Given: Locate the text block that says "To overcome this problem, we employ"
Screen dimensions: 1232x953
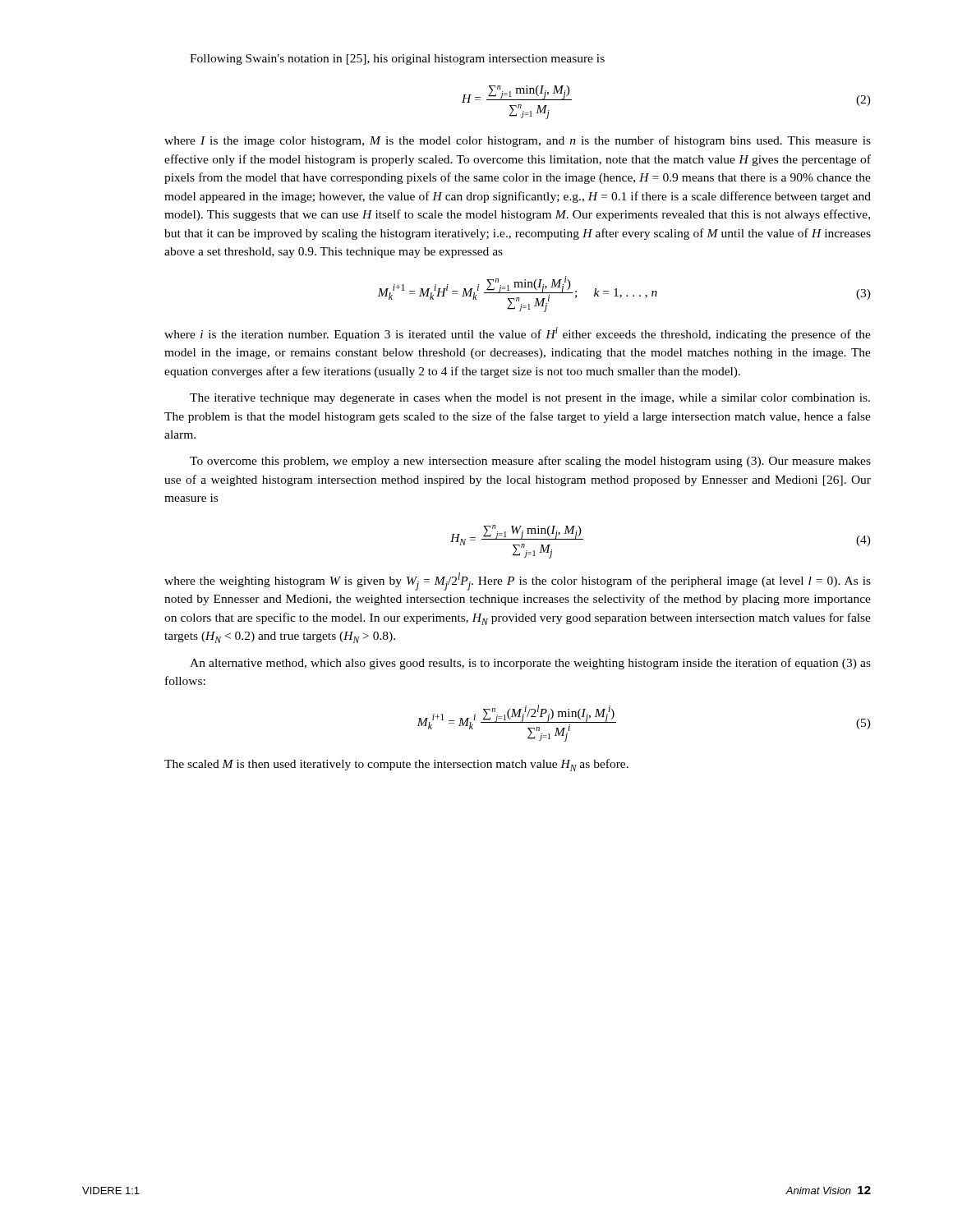Looking at the screenshot, I should [518, 480].
